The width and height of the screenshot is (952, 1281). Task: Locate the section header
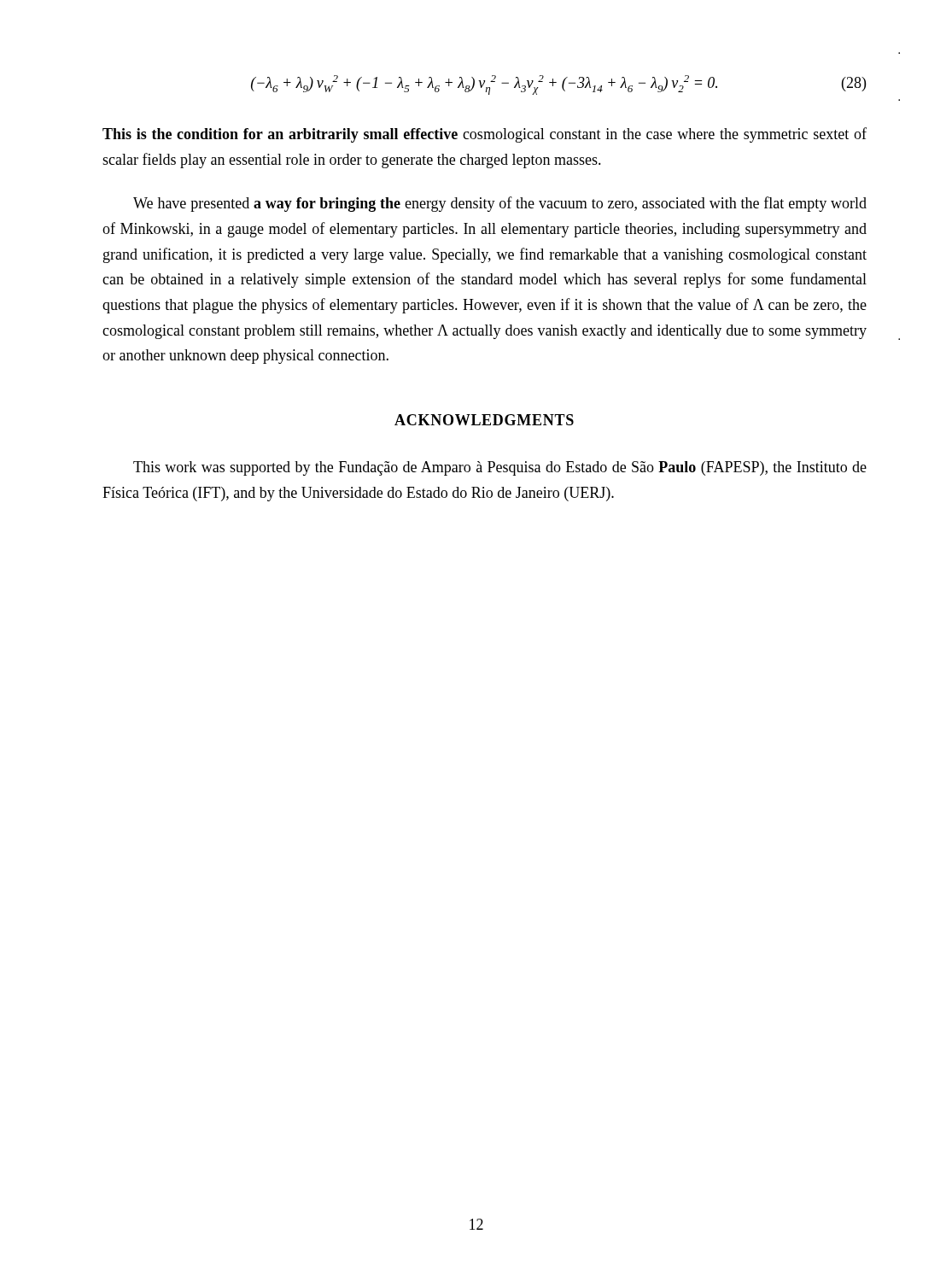(485, 420)
